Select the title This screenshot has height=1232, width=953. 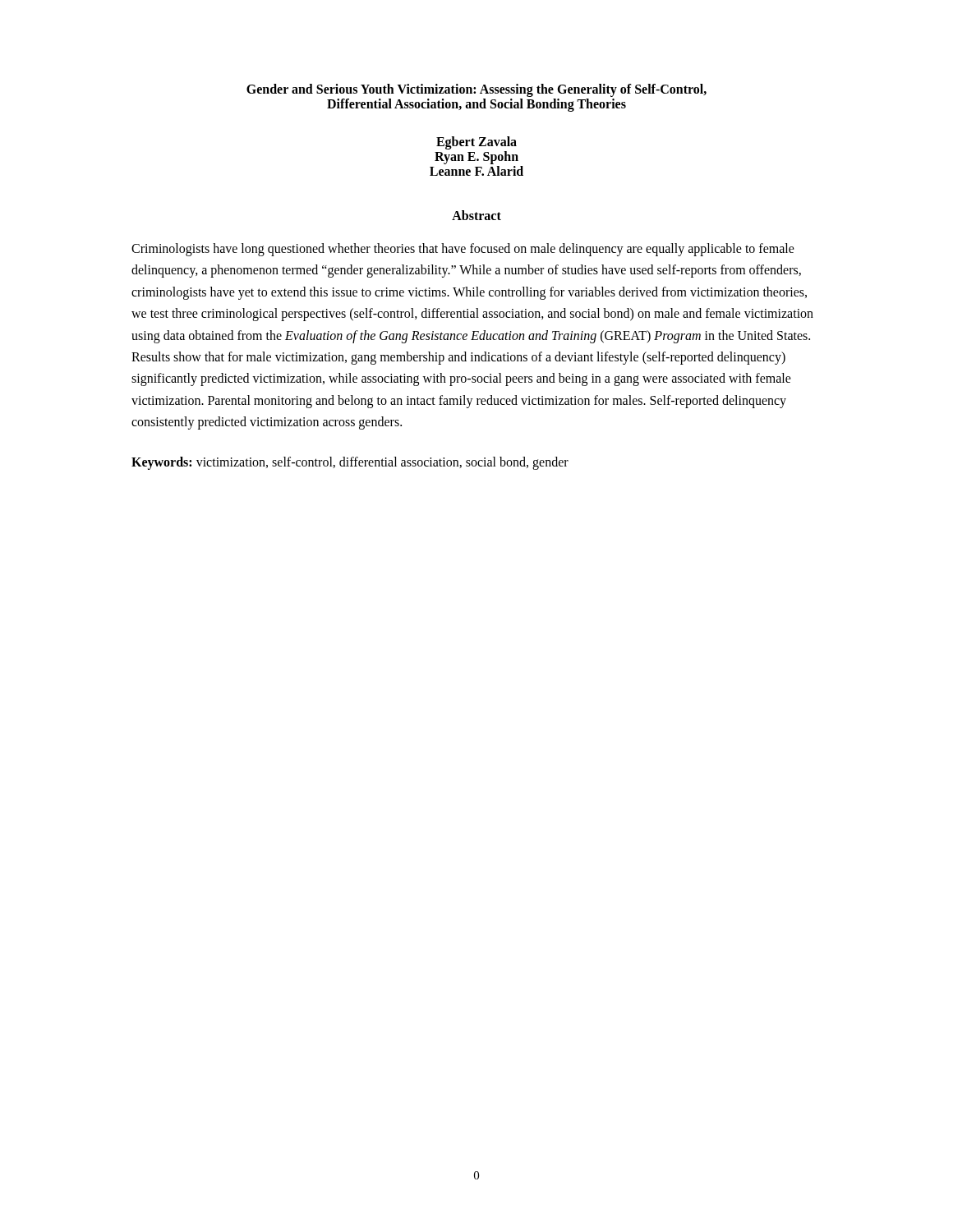click(x=476, y=97)
